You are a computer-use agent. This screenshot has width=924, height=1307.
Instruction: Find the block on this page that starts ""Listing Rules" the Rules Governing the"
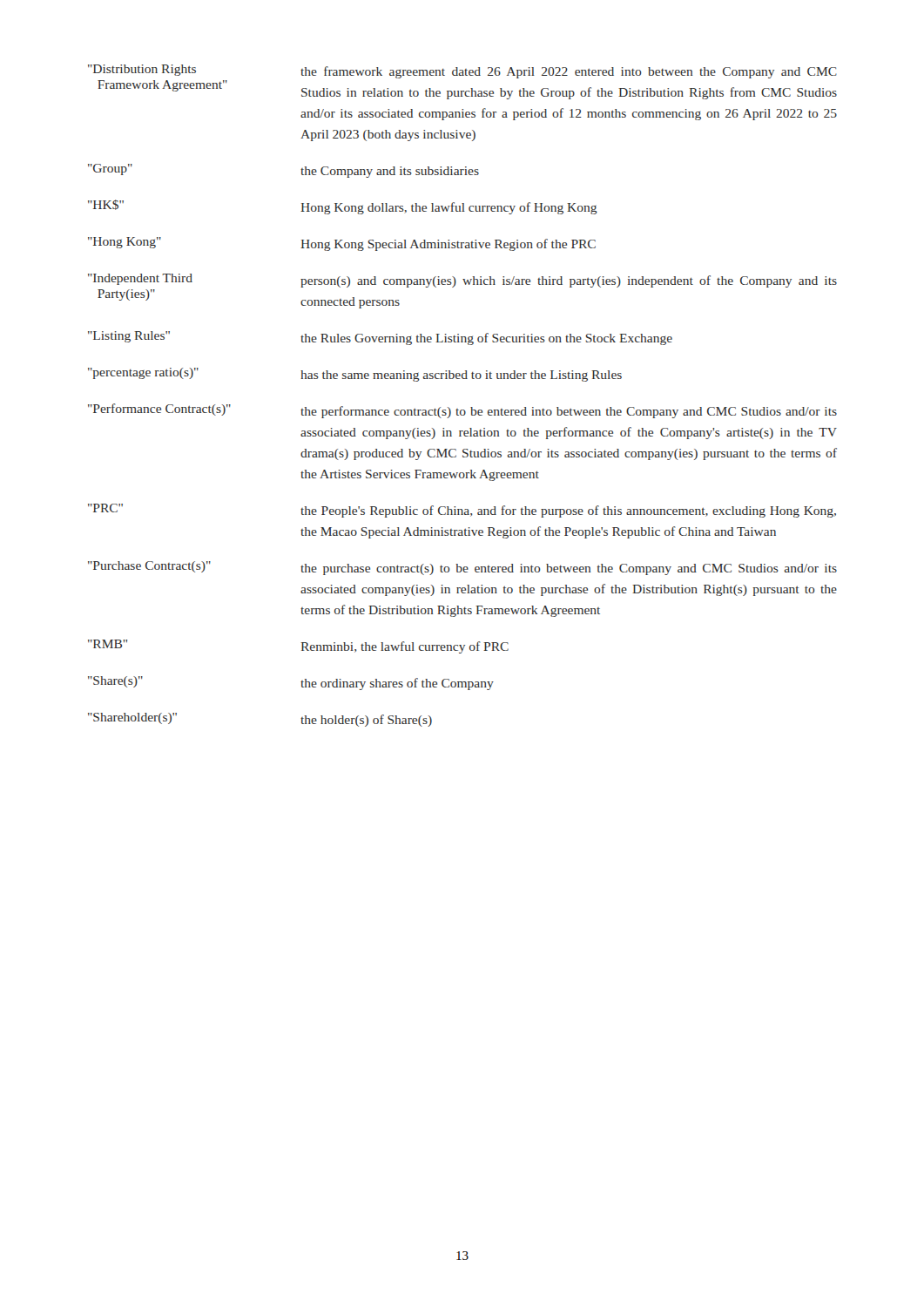462,346
